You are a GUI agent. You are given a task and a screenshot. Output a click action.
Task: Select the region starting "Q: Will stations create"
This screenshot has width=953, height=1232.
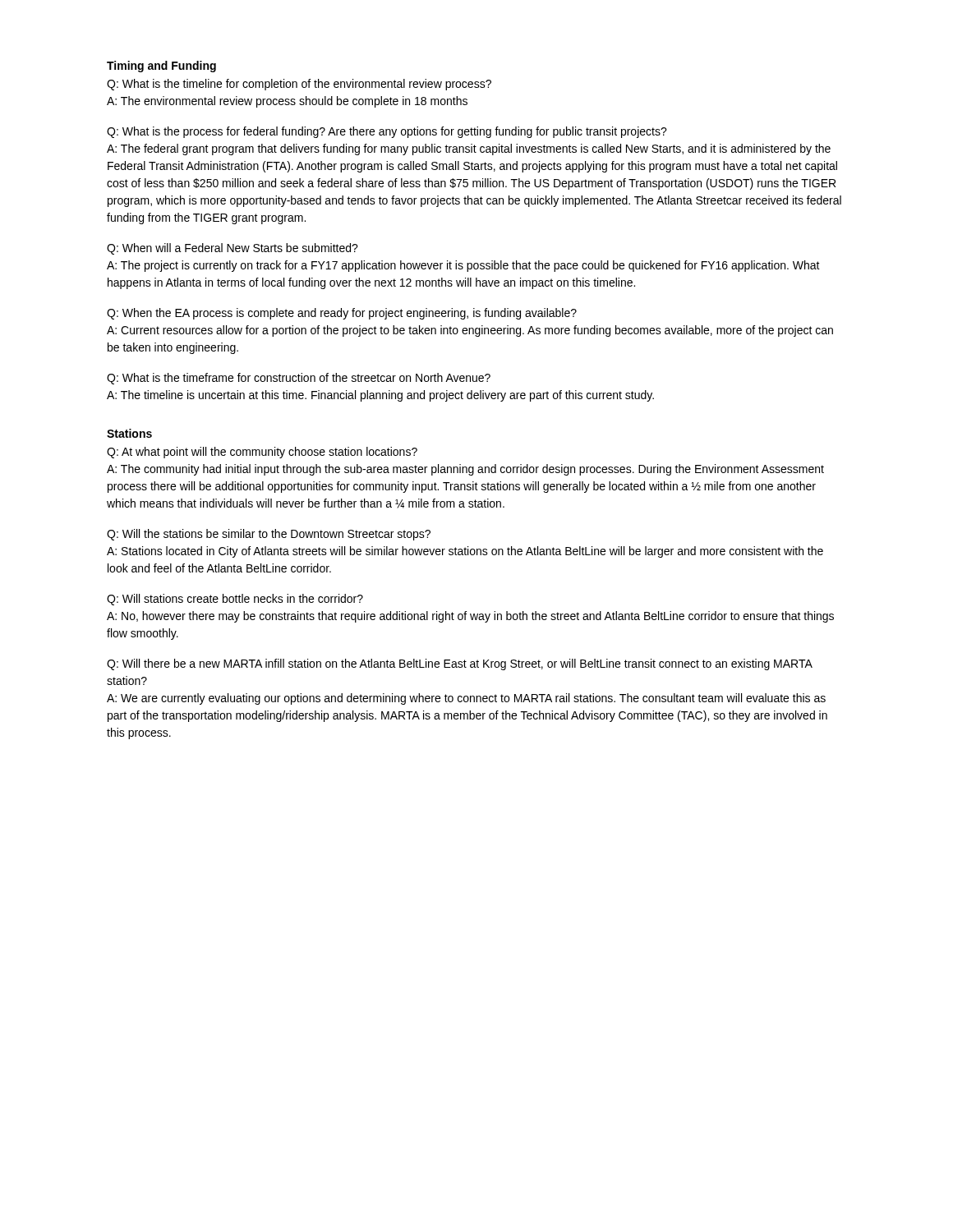471,616
